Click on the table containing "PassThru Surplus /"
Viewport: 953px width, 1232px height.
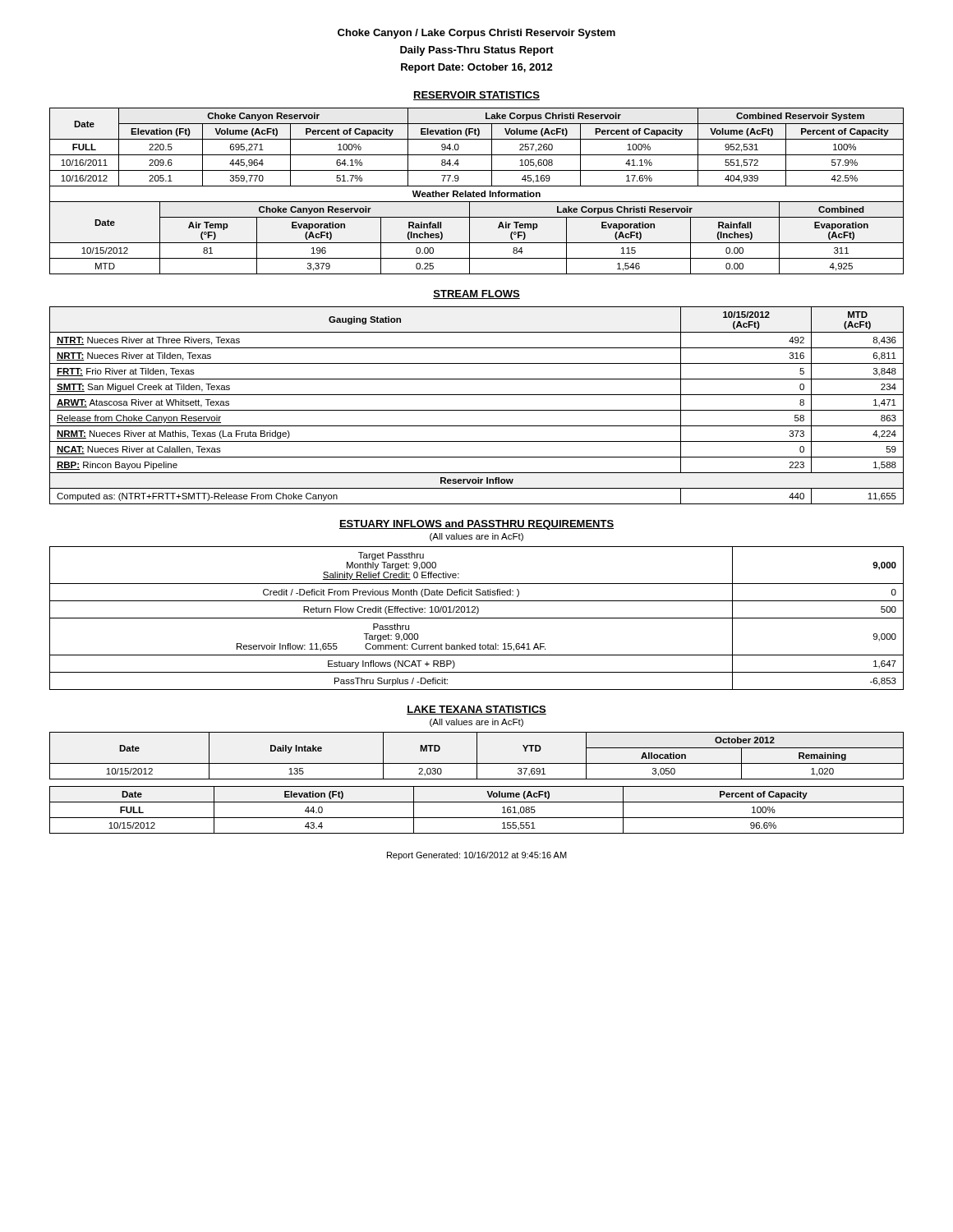(x=476, y=618)
